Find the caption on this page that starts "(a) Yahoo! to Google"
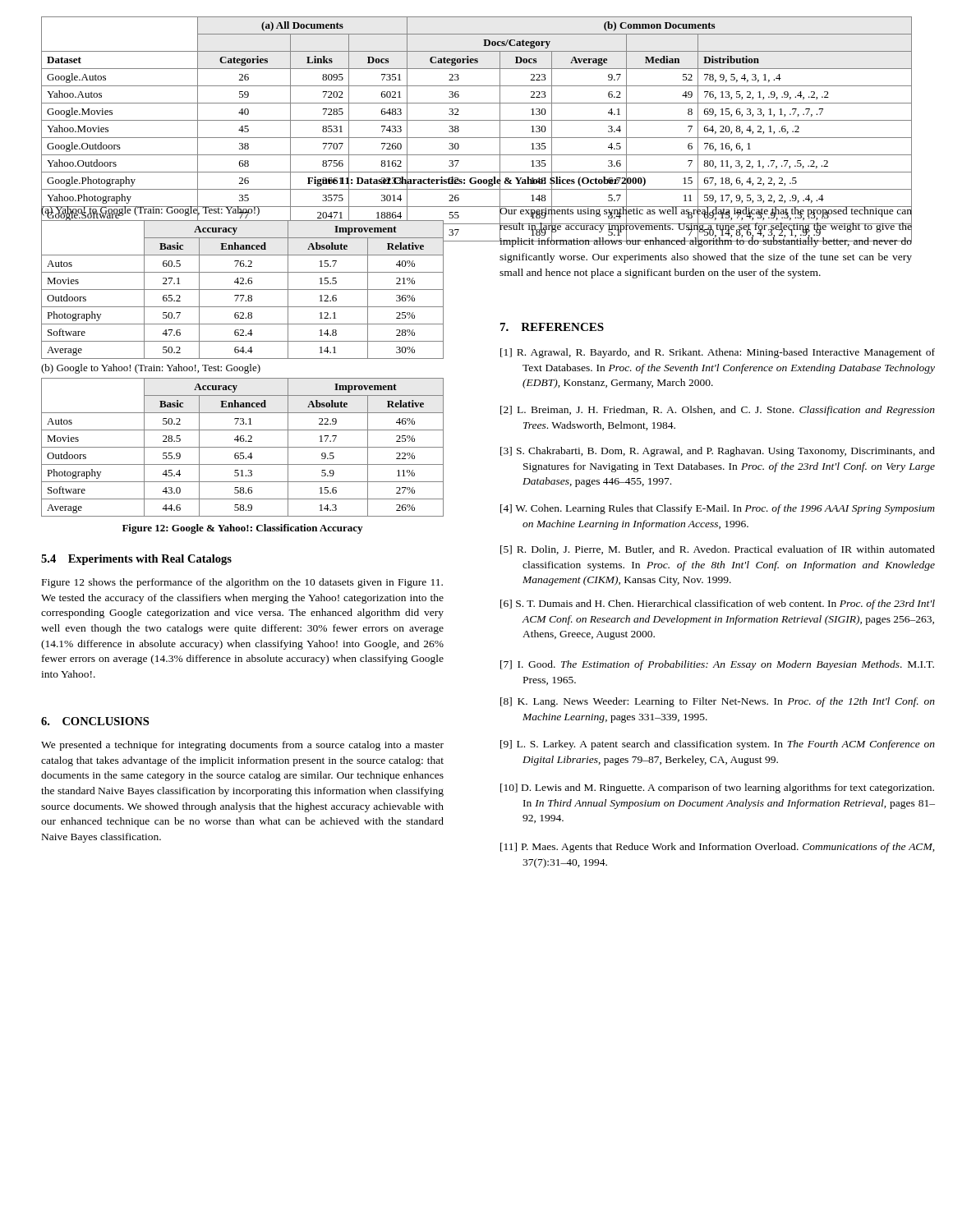Viewport: 953px width, 1232px height. (x=150, y=210)
